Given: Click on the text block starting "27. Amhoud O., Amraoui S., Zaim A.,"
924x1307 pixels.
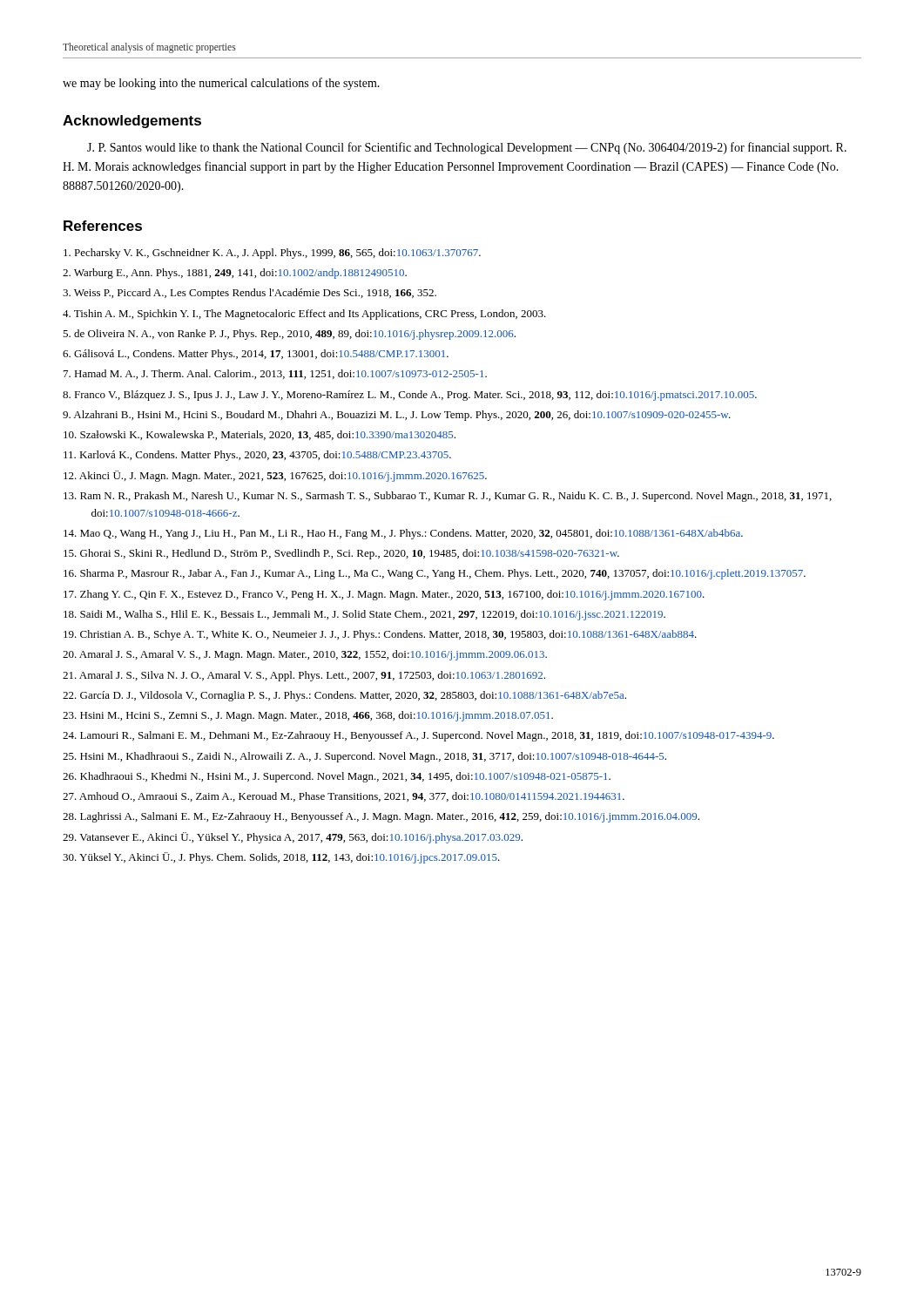Looking at the screenshot, I should pyautogui.click(x=344, y=796).
